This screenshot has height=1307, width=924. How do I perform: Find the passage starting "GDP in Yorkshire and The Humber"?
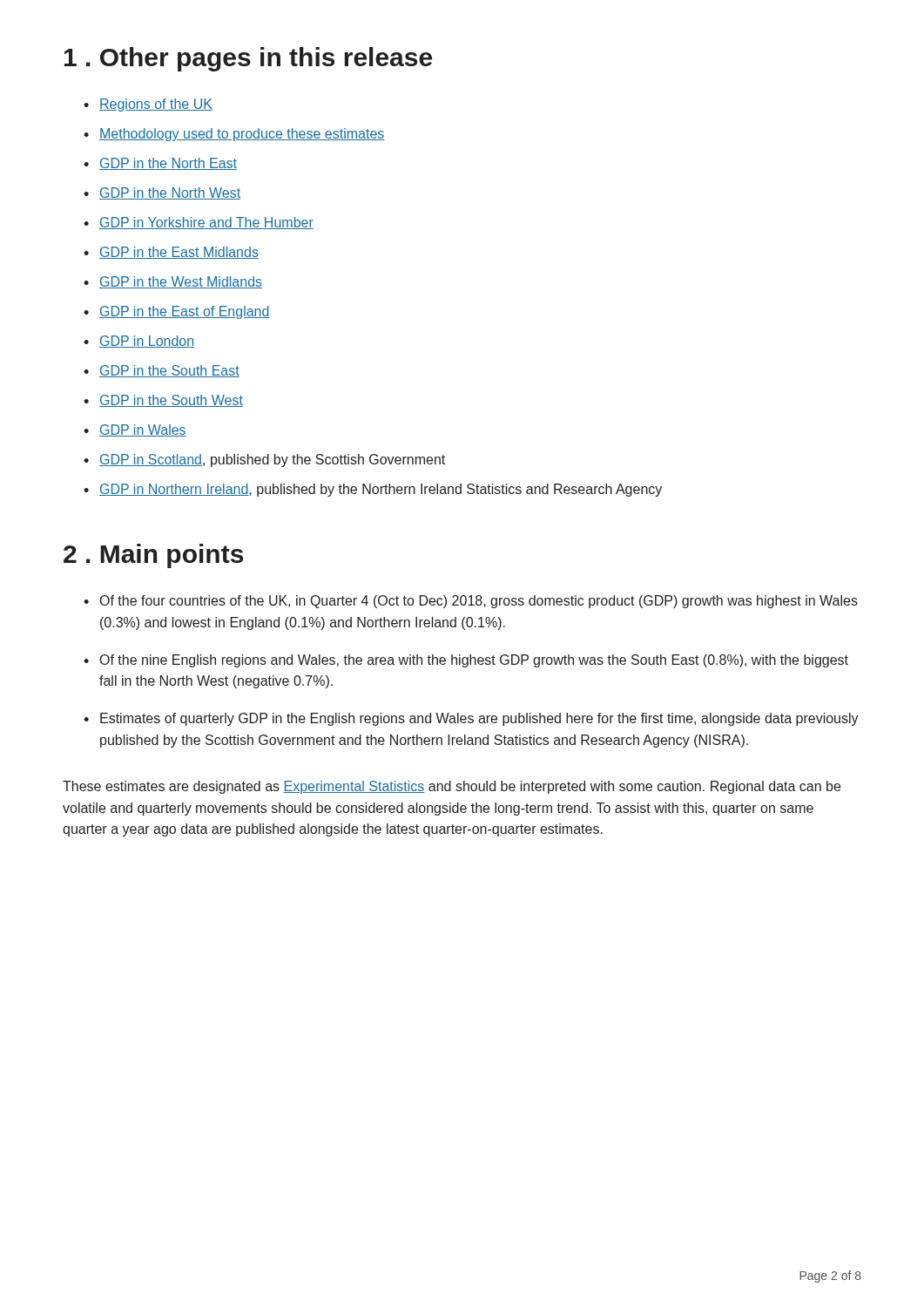coord(199,223)
